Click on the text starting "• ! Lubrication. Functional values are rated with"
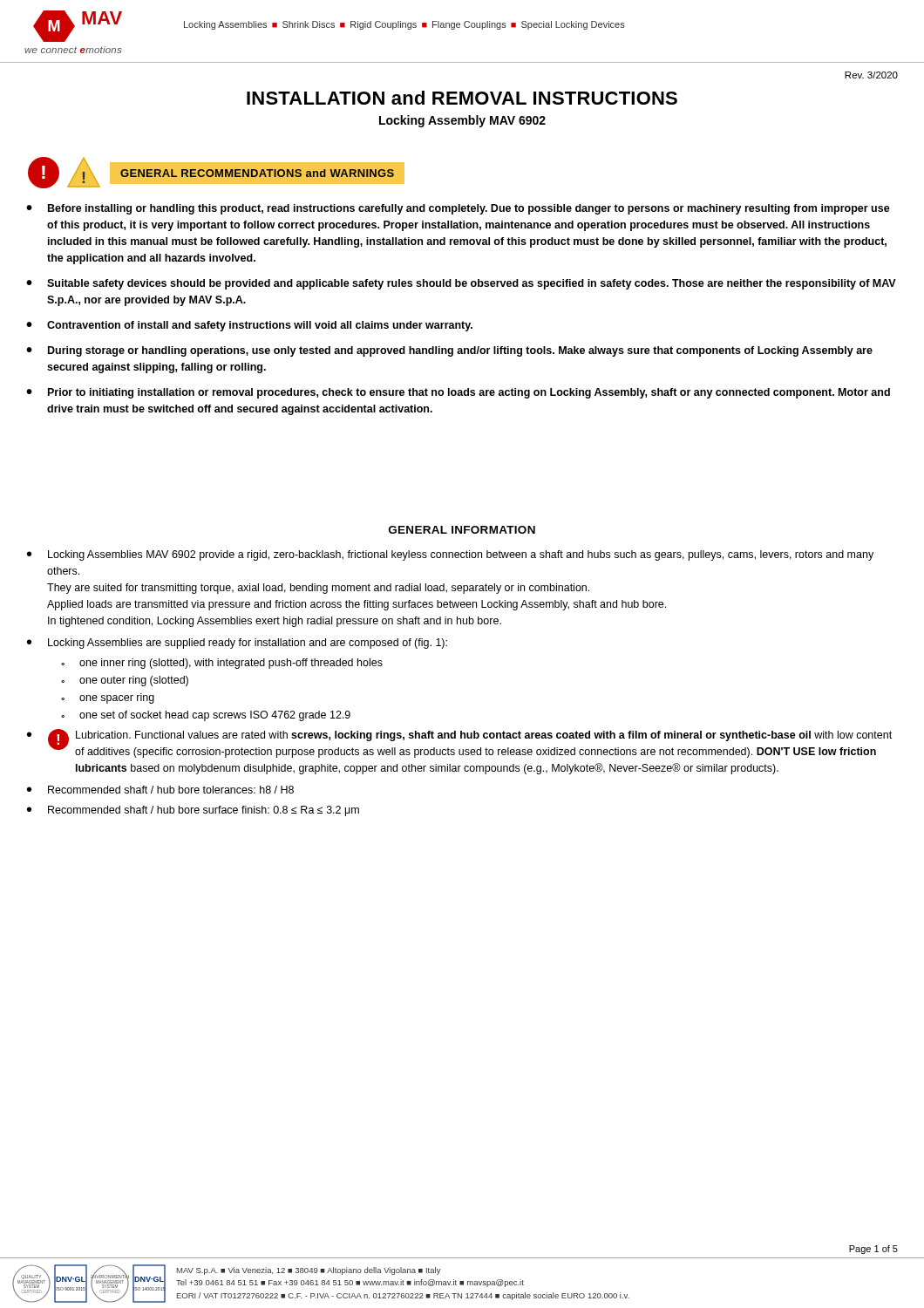This screenshot has width=924, height=1308. pos(462,752)
